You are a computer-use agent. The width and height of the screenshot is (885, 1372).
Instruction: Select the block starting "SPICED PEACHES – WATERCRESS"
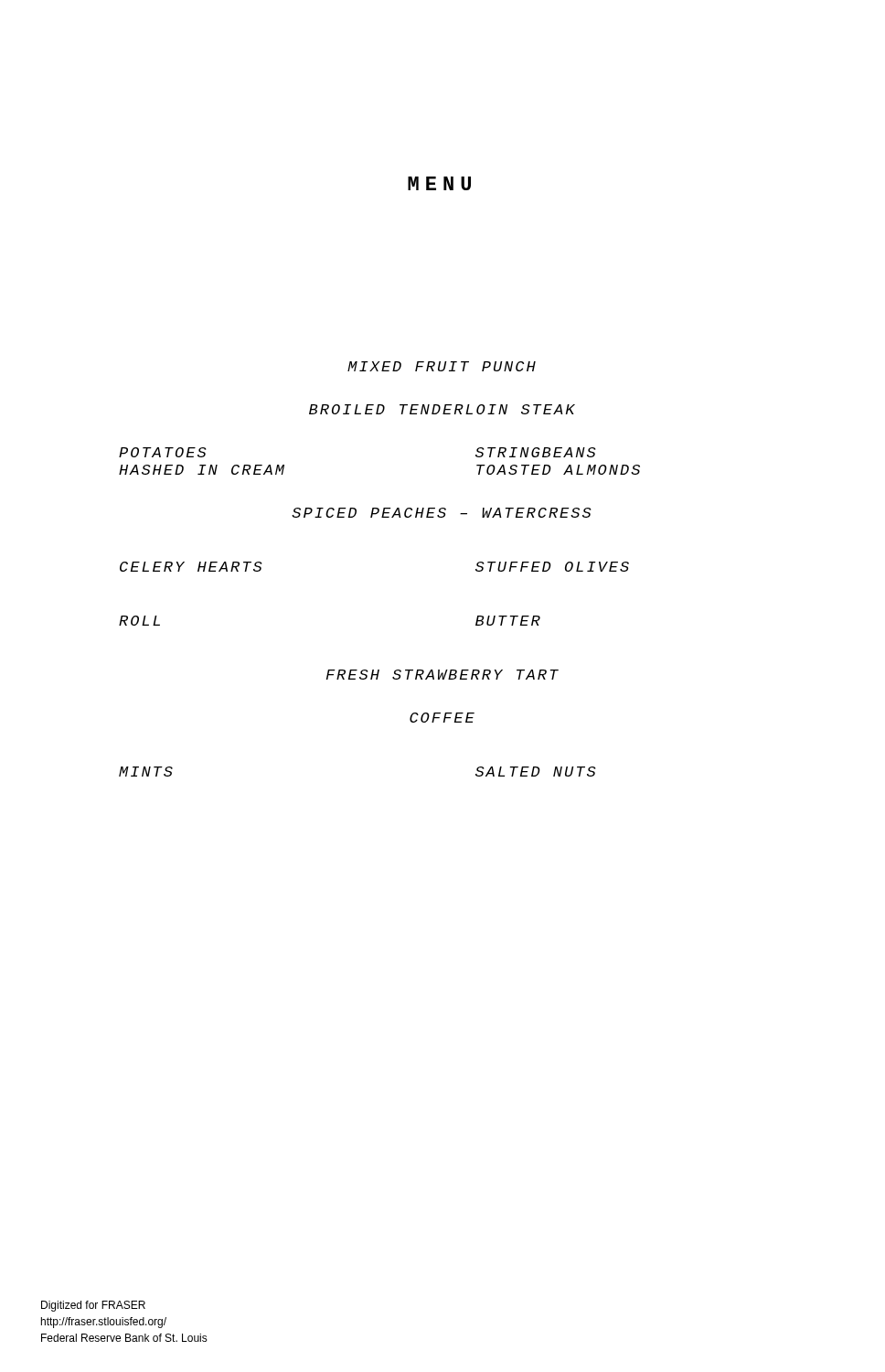(x=442, y=514)
